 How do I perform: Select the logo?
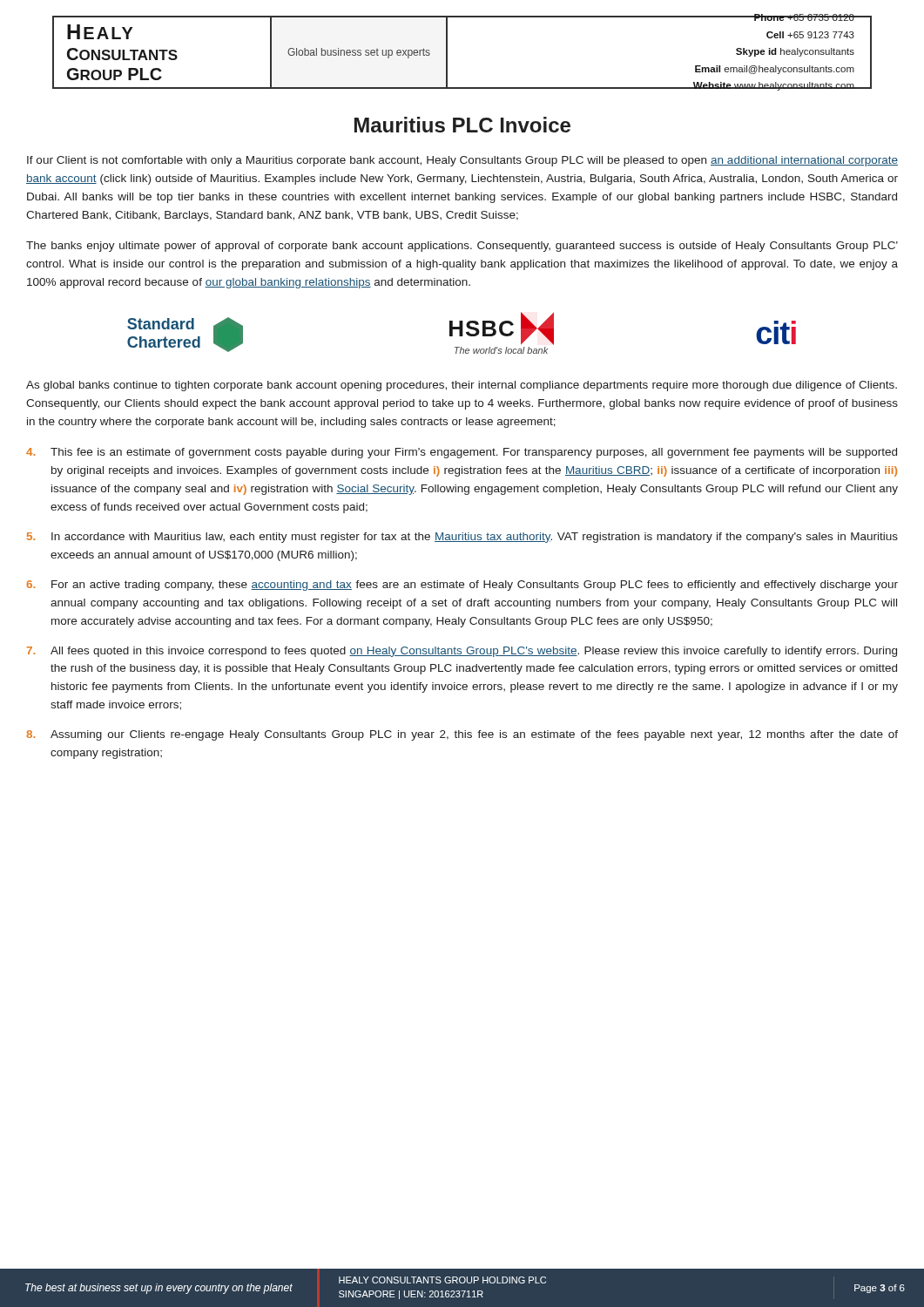point(462,334)
